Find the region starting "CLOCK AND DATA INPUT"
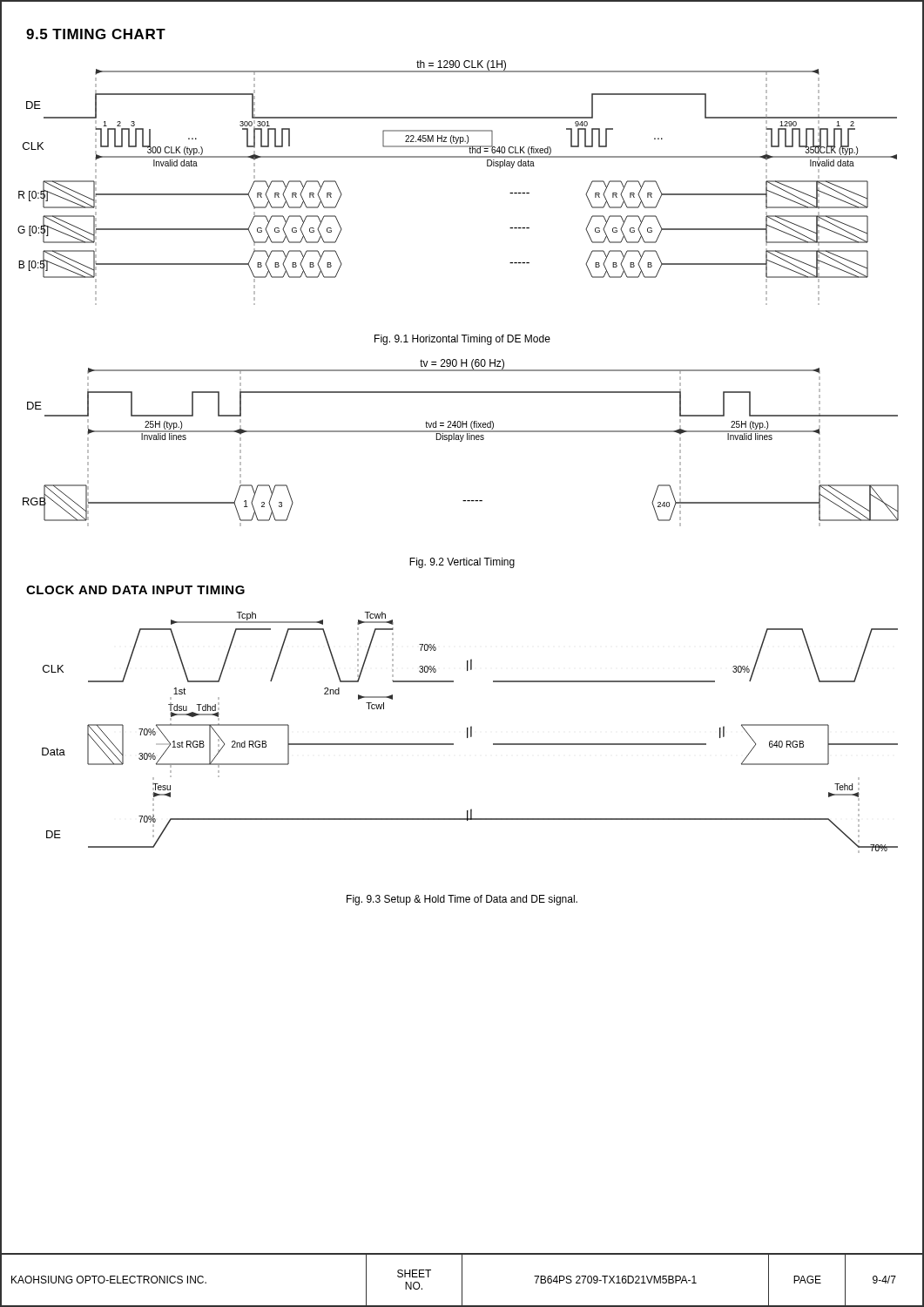This screenshot has width=924, height=1307. [x=136, y=589]
